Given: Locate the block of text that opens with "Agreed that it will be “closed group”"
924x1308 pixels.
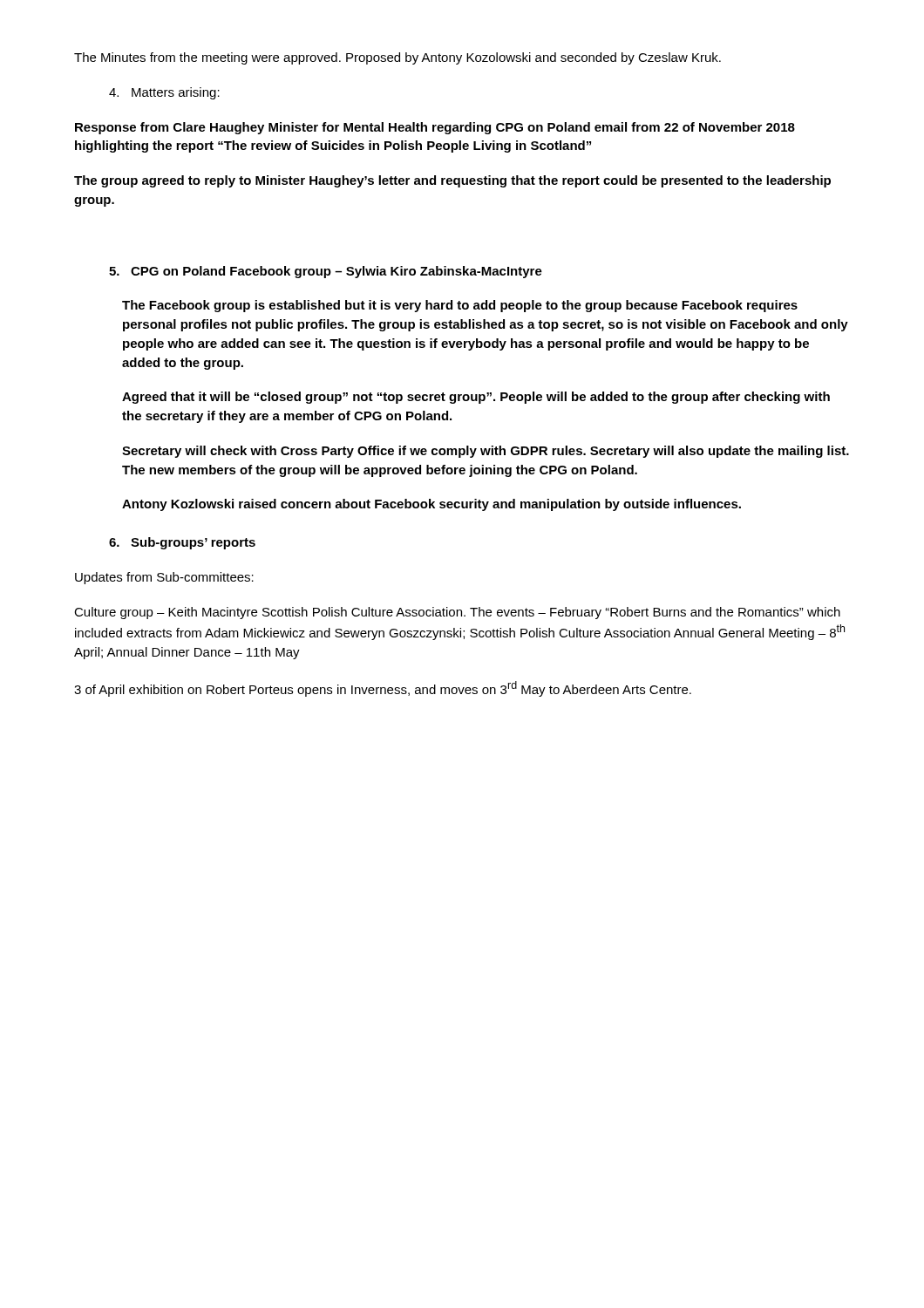Looking at the screenshot, I should 476,406.
